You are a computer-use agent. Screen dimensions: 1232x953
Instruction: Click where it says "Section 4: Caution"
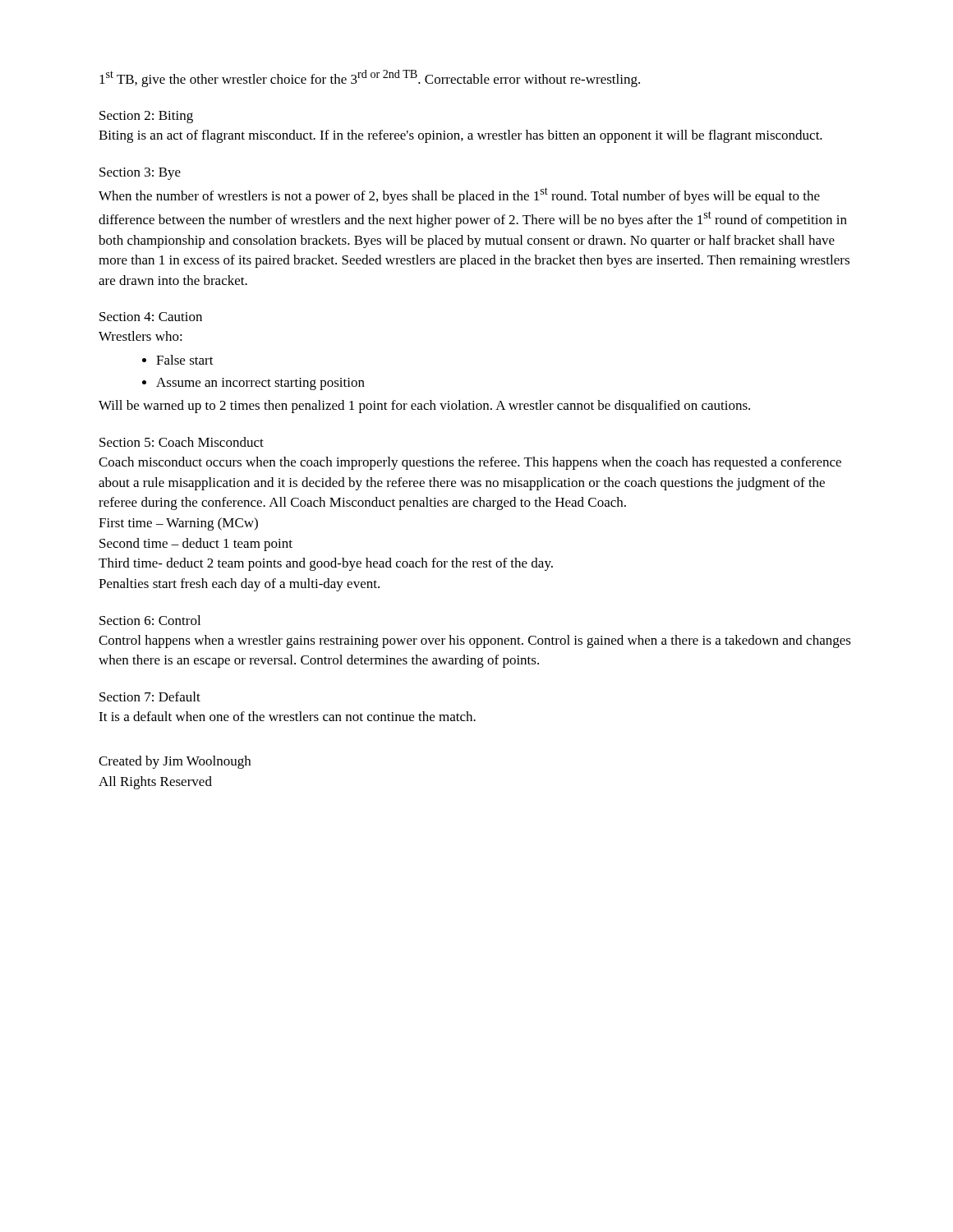point(151,317)
